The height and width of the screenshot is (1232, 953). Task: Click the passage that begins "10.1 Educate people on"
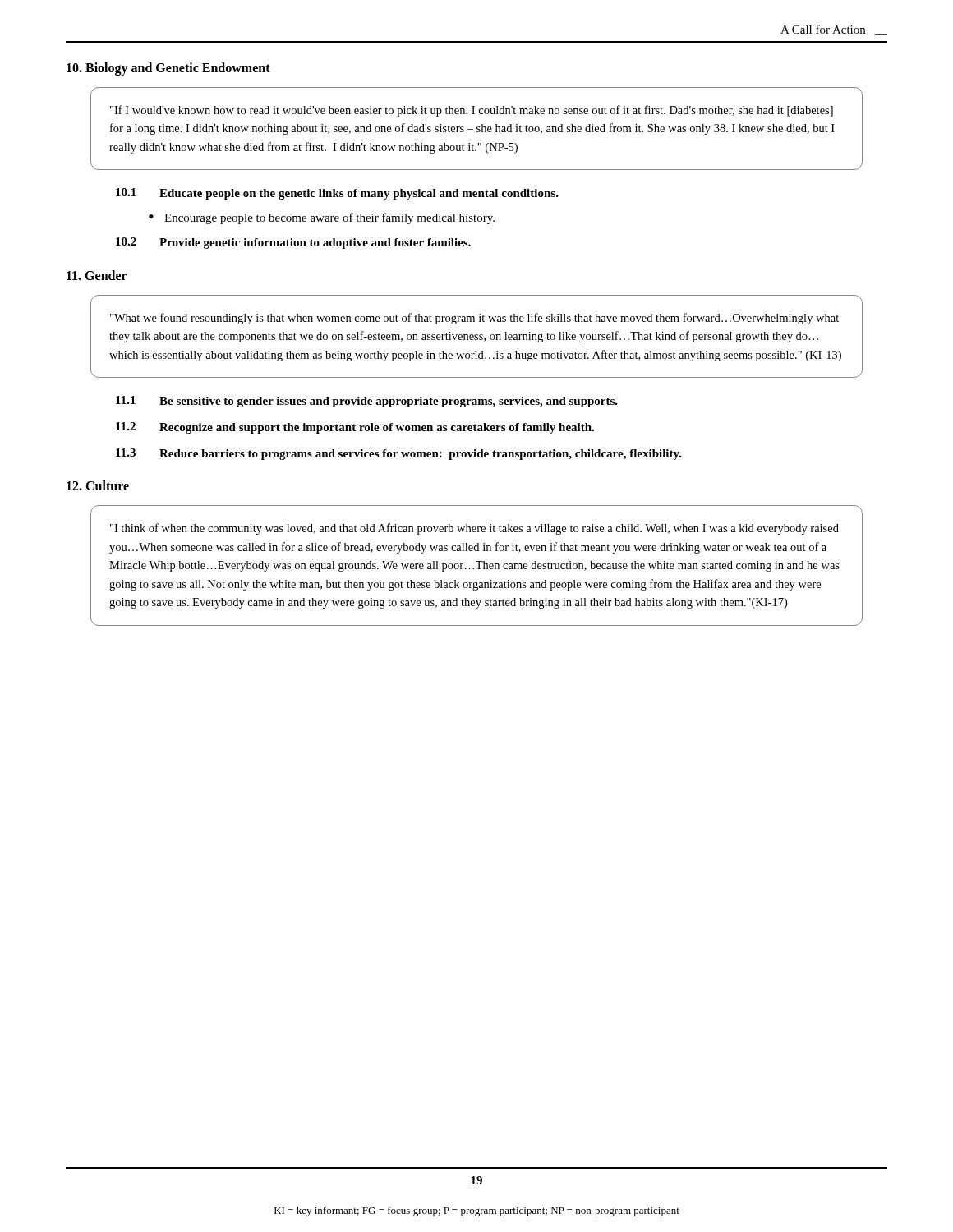click(337, 194)
